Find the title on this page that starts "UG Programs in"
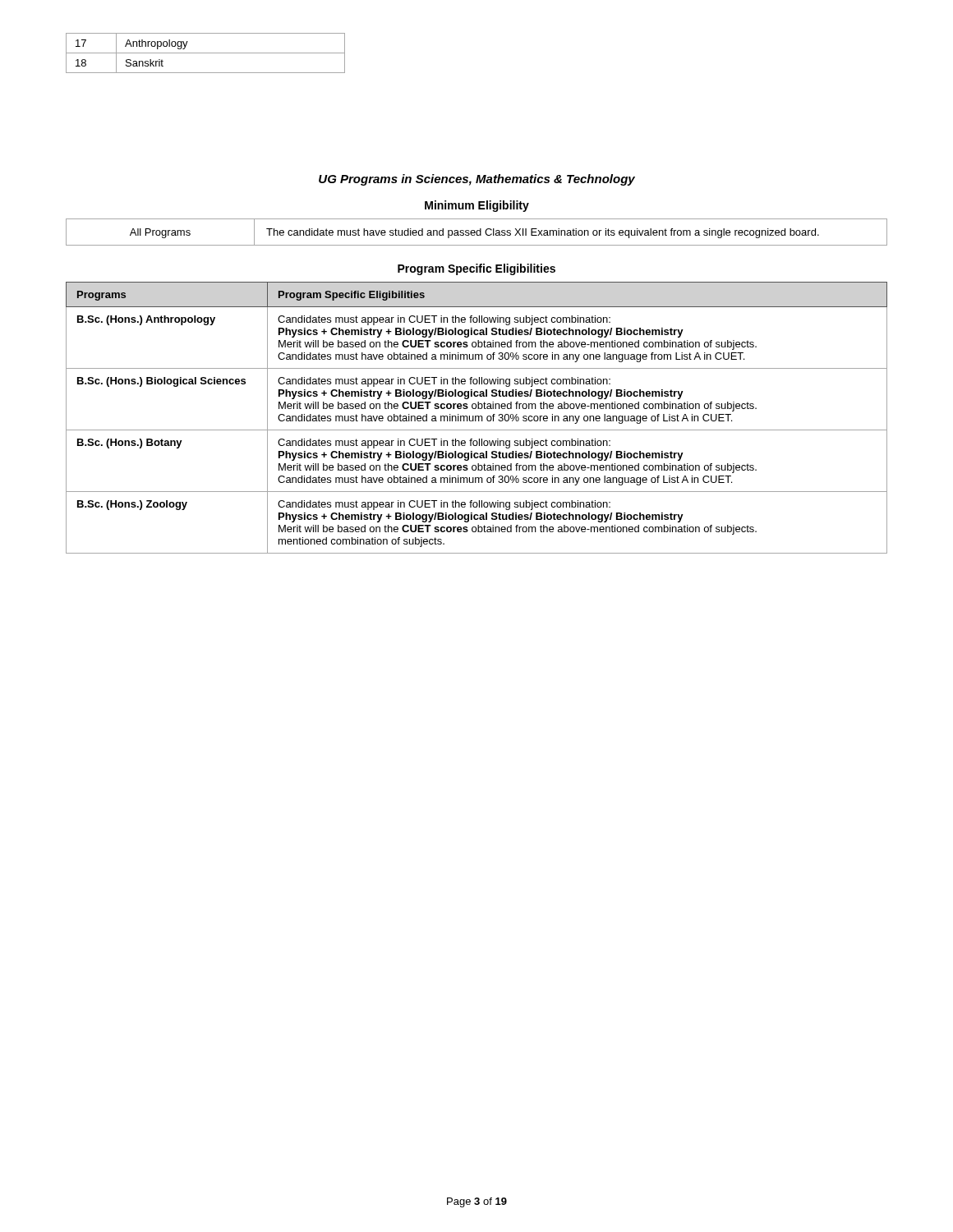Screen dimensions: 1232x953 coord(476,179)
